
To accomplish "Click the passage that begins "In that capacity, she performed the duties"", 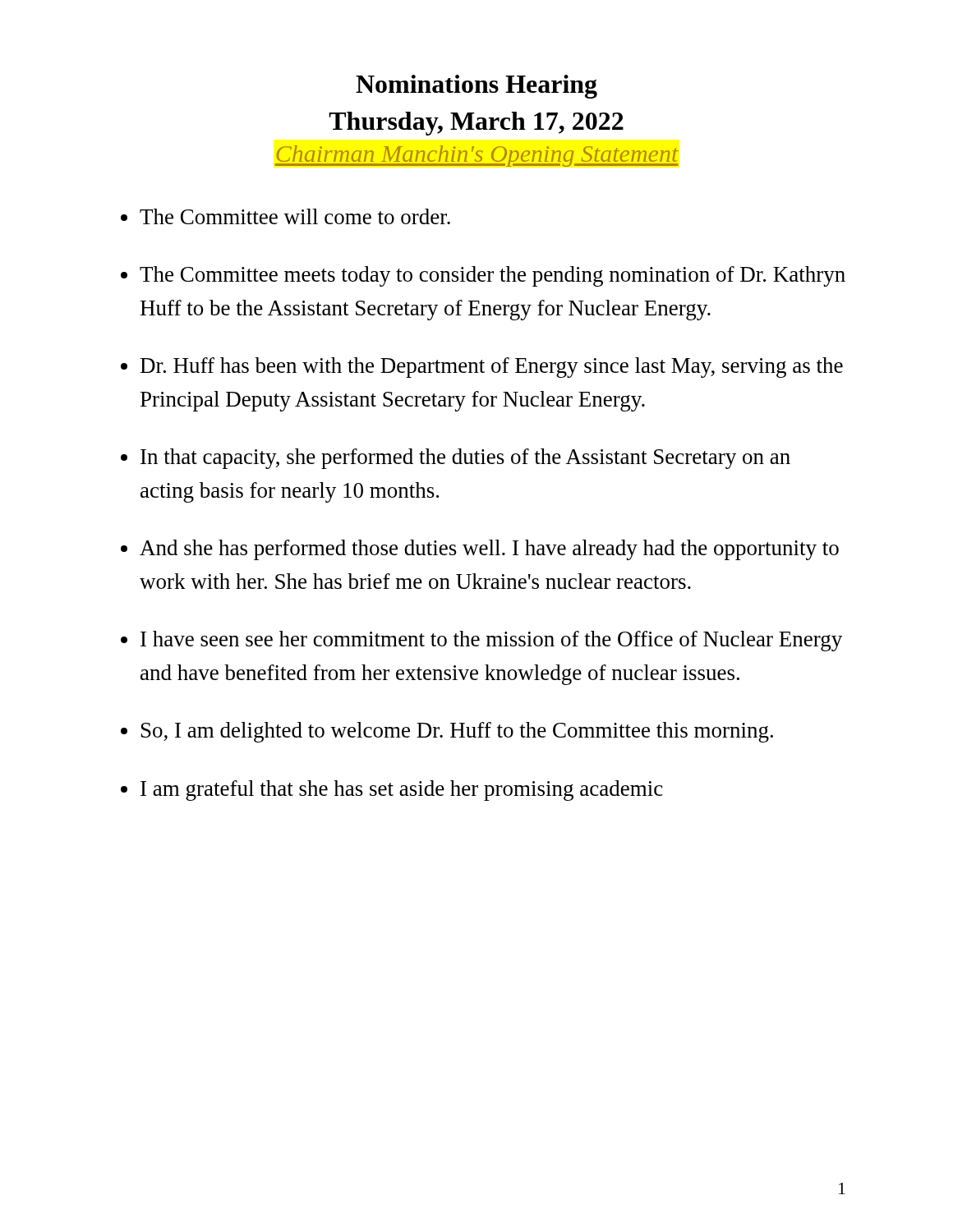I will [x=465, y=473].
